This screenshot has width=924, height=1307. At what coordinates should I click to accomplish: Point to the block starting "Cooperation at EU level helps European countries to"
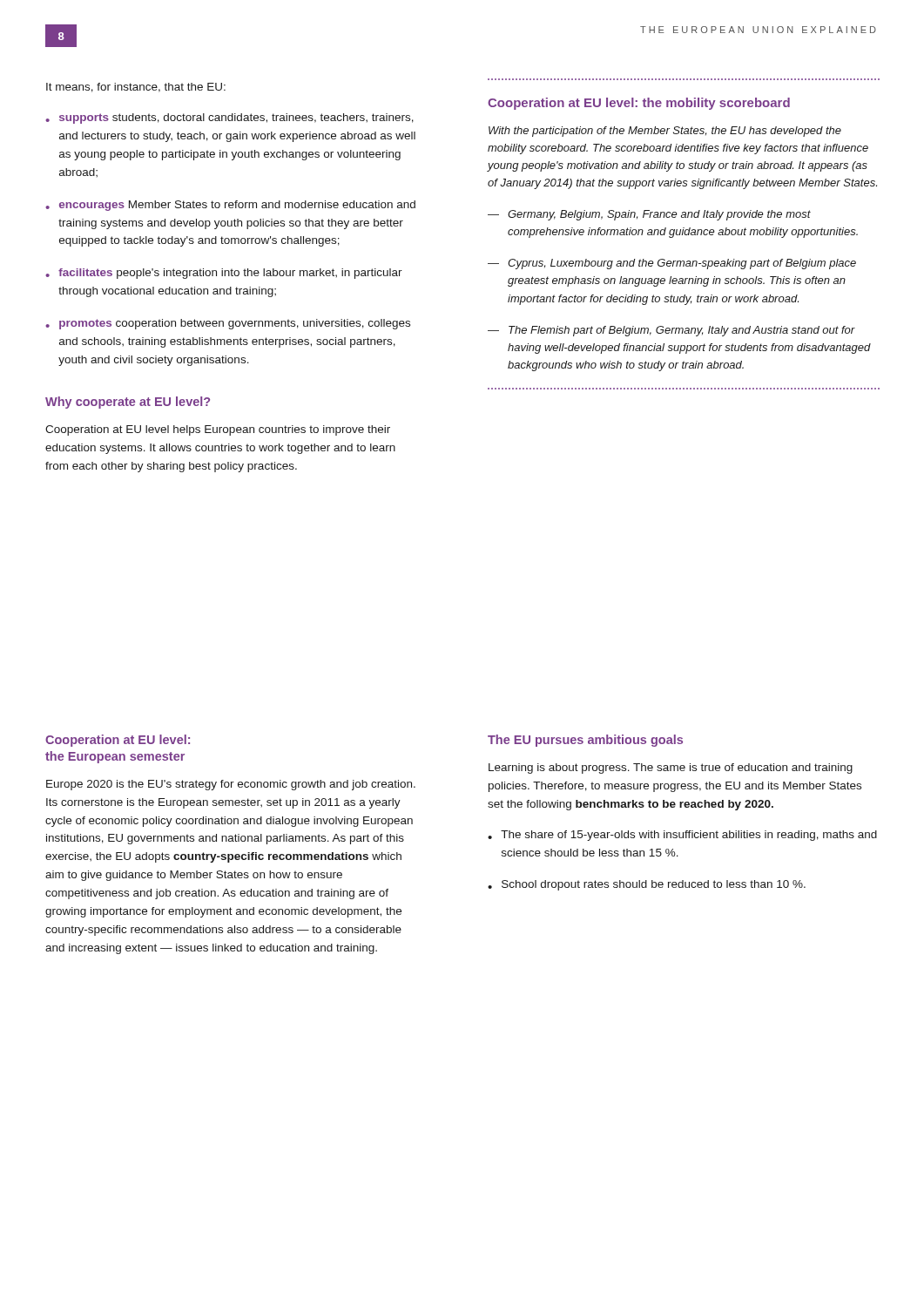pos(220,447)
